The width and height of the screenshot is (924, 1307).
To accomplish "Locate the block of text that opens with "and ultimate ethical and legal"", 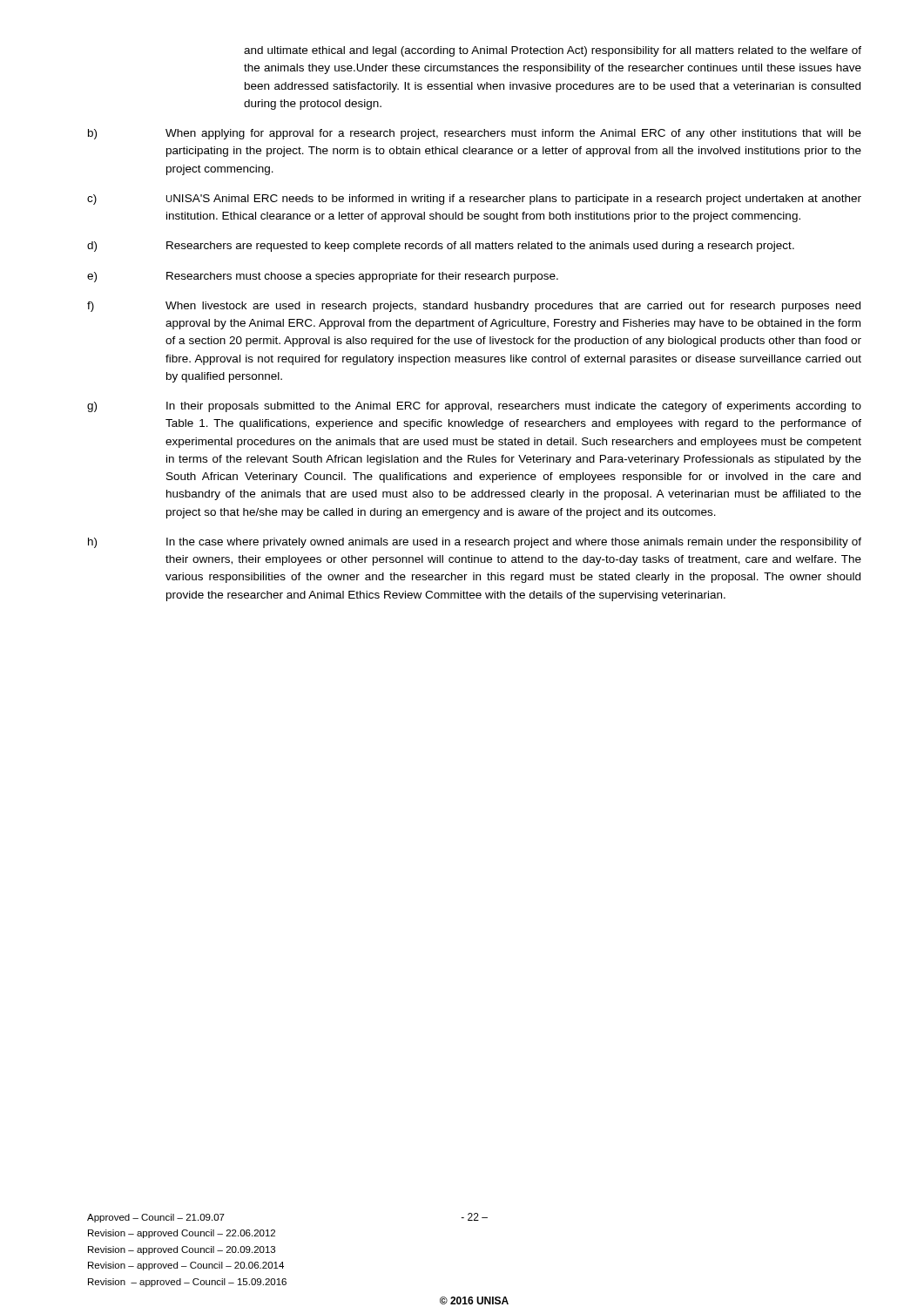I will point(553,77).
